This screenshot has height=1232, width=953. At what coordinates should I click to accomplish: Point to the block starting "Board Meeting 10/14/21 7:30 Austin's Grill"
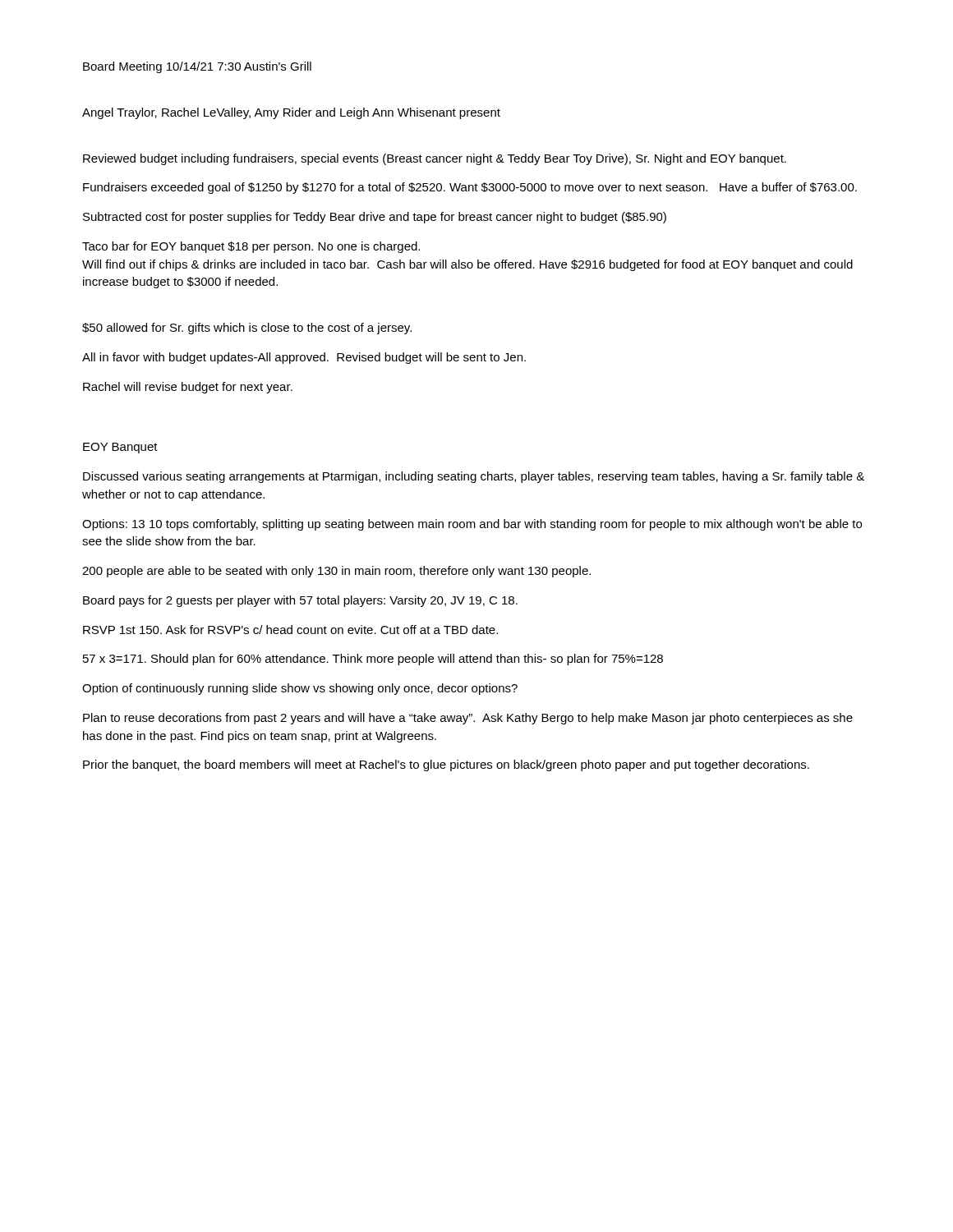[x=197, y=66]
